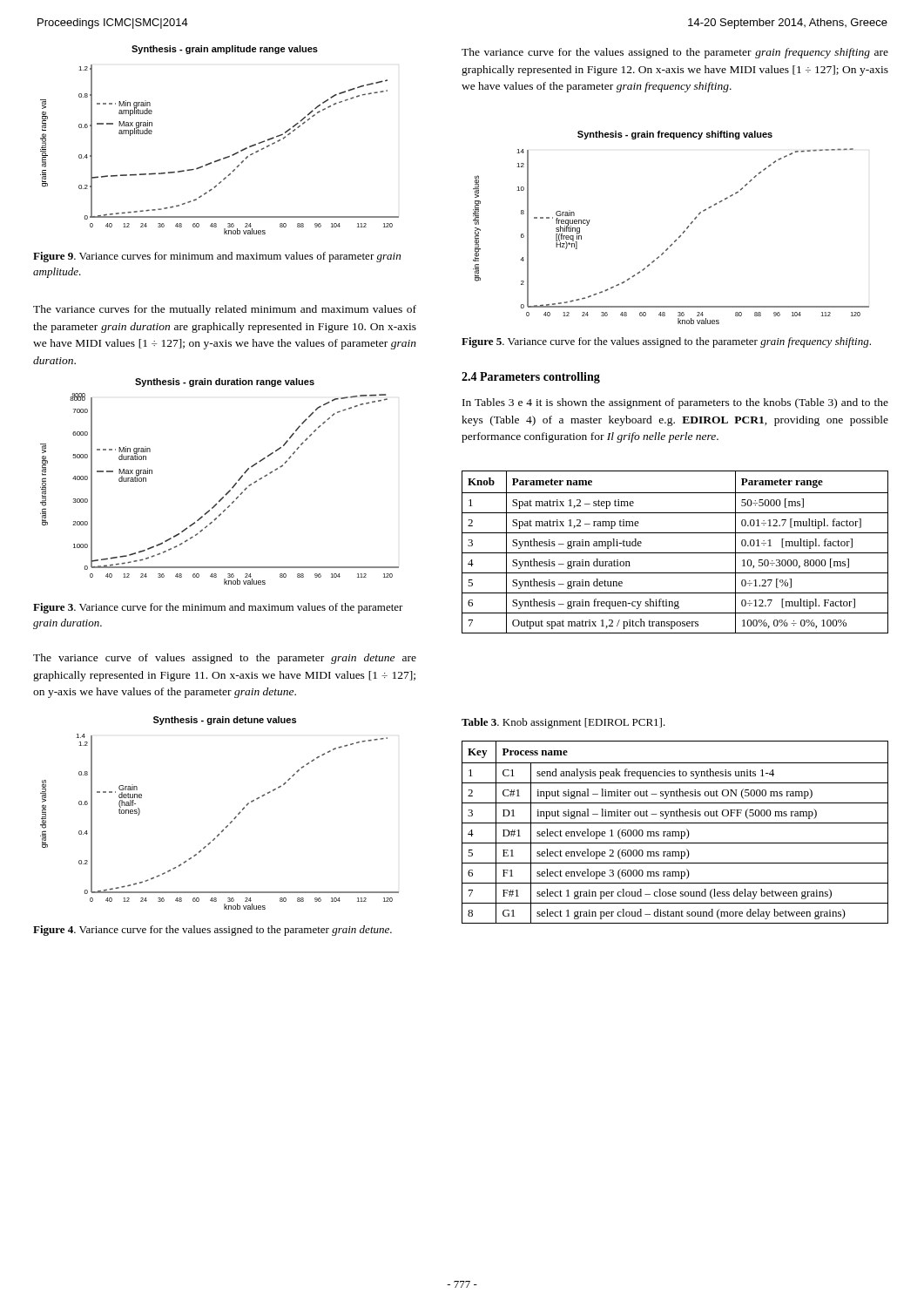The height and width of the screenshot is (1307, 924).
Task: Find the caption with the text "Figure 9. Variance curves for"
Action: click(217, 264)
